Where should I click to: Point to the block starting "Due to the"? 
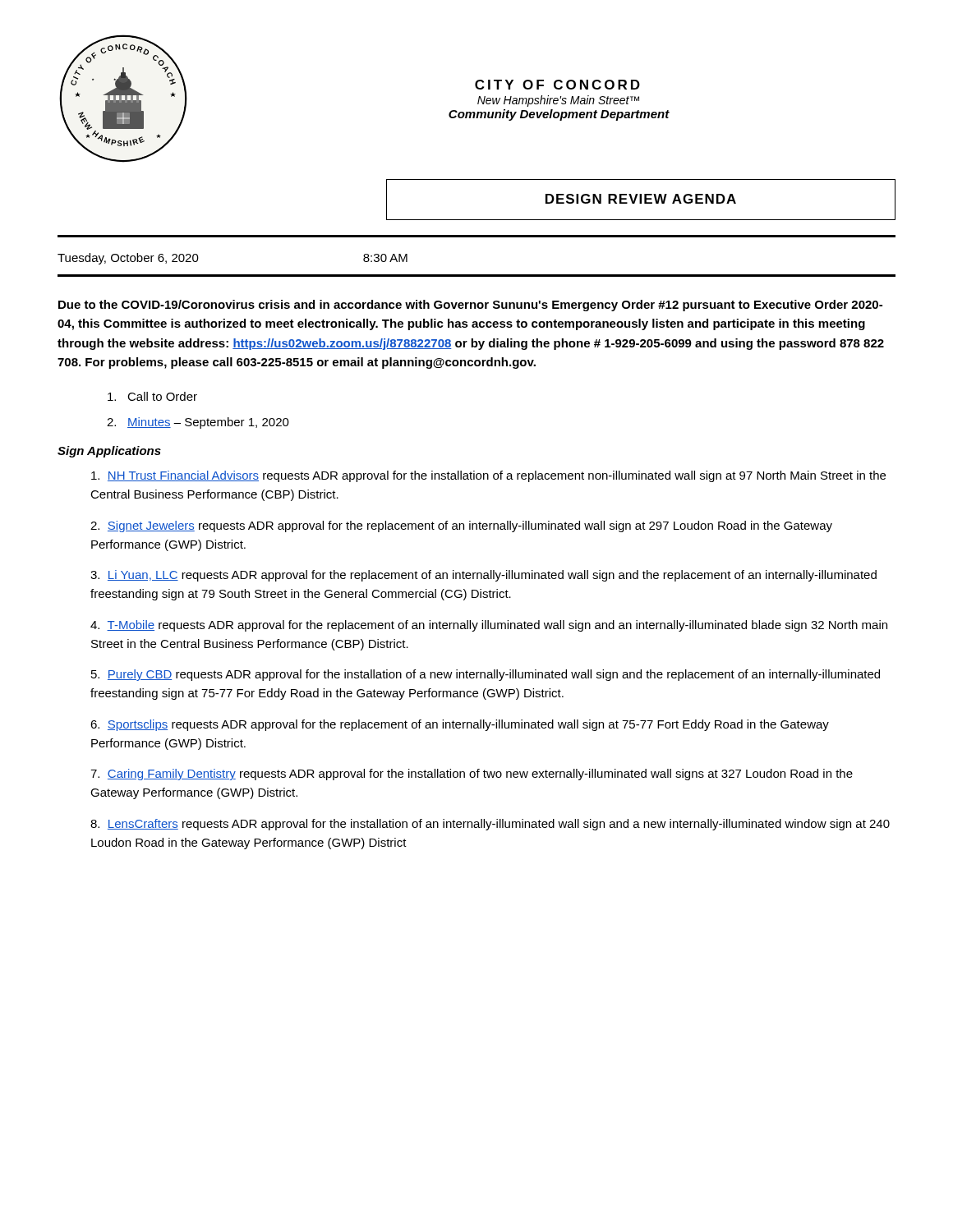click(x=471, y=333)
